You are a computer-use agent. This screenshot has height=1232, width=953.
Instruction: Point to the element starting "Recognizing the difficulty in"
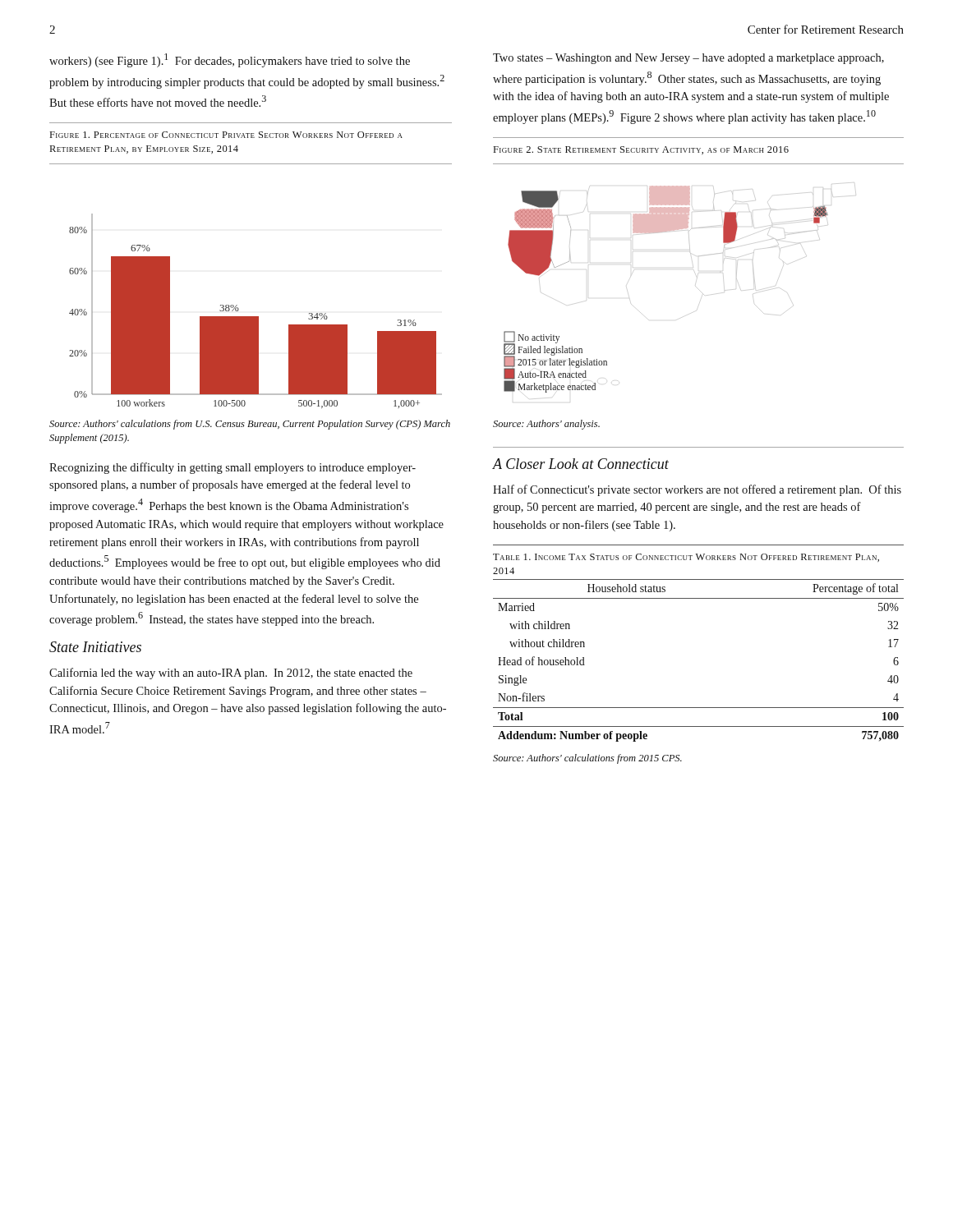[x=246, y=543]
